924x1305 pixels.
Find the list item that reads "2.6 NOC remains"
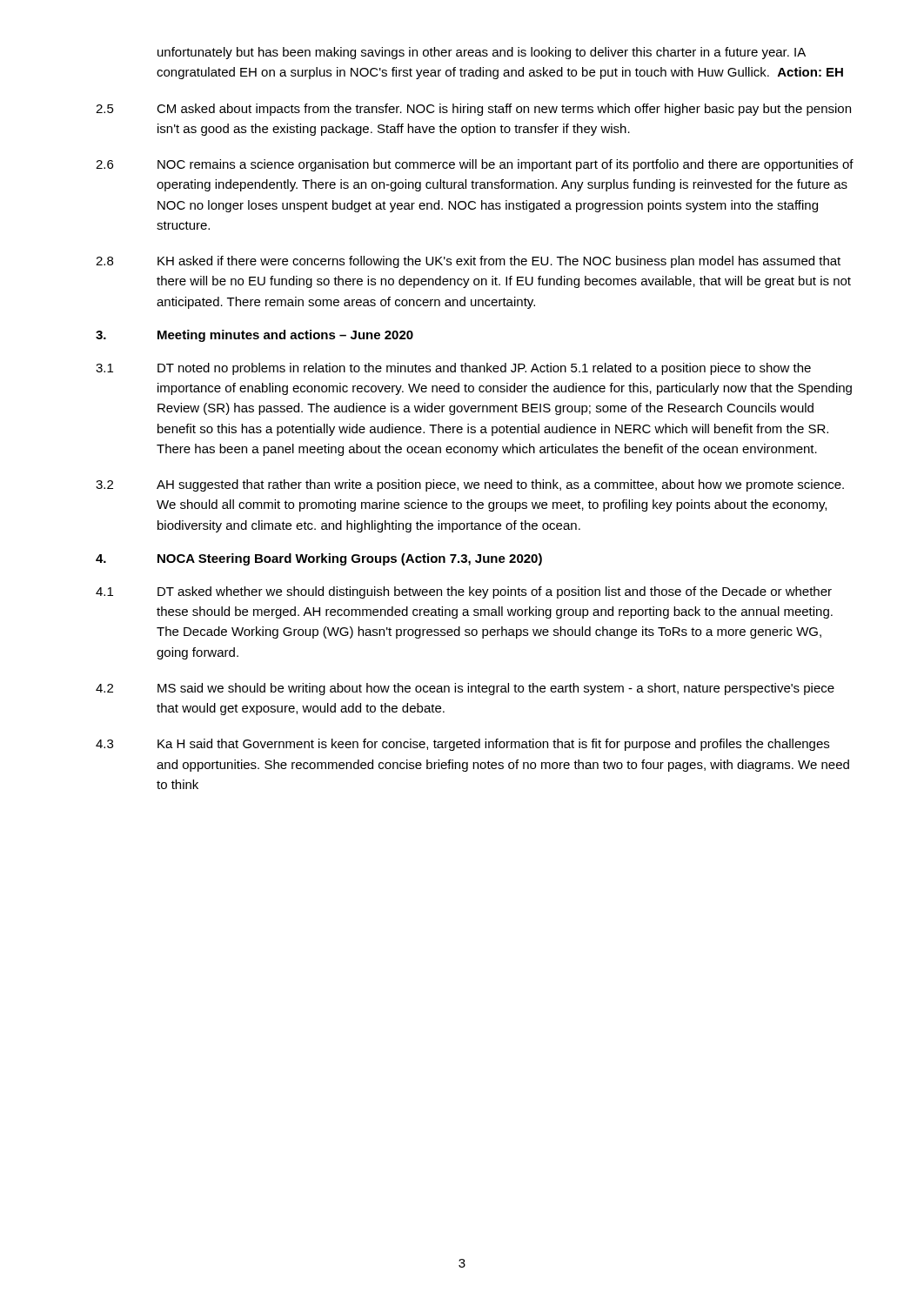point(475,194)
